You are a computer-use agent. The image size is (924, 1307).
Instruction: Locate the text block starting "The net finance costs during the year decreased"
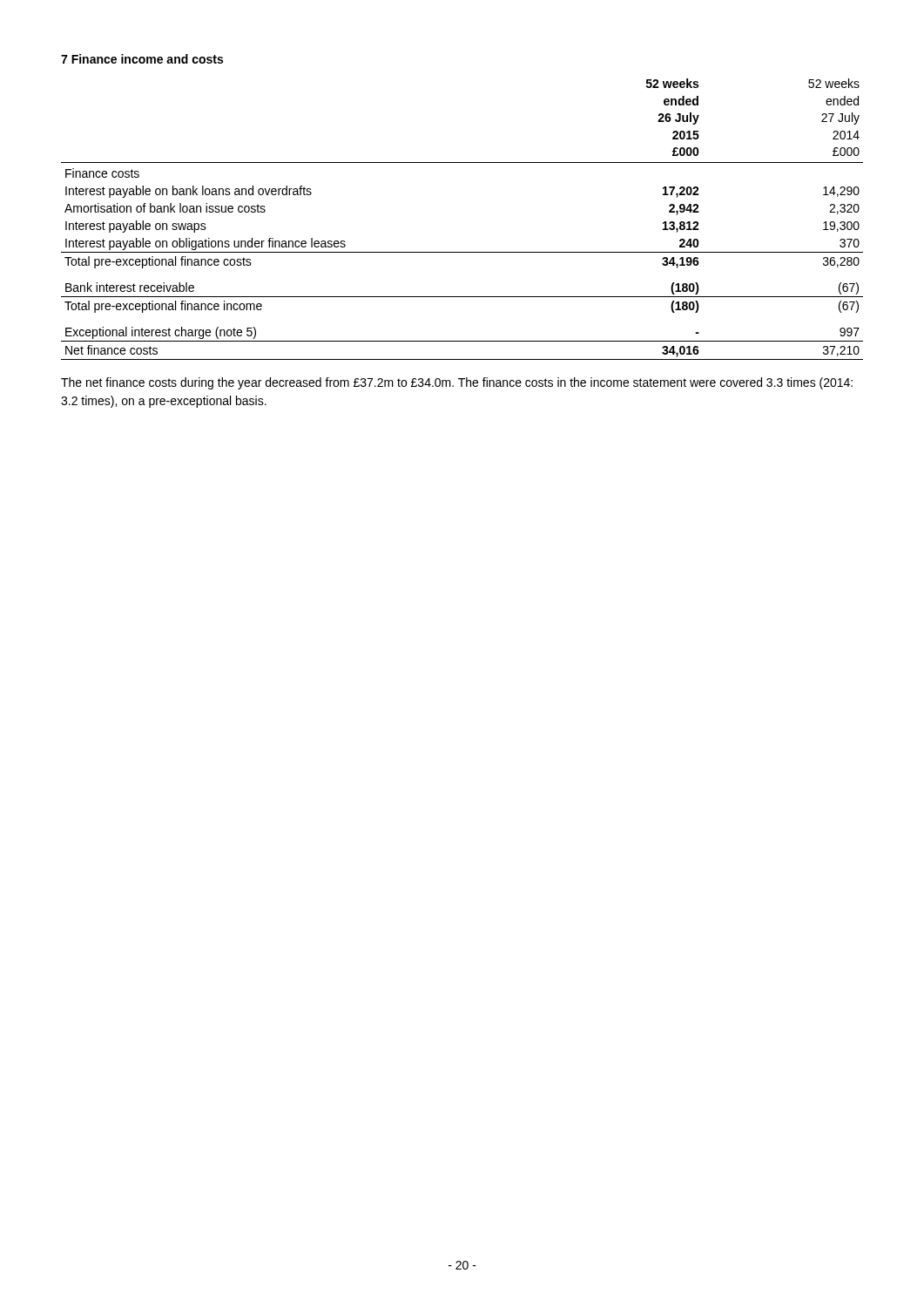click(457, 392)
